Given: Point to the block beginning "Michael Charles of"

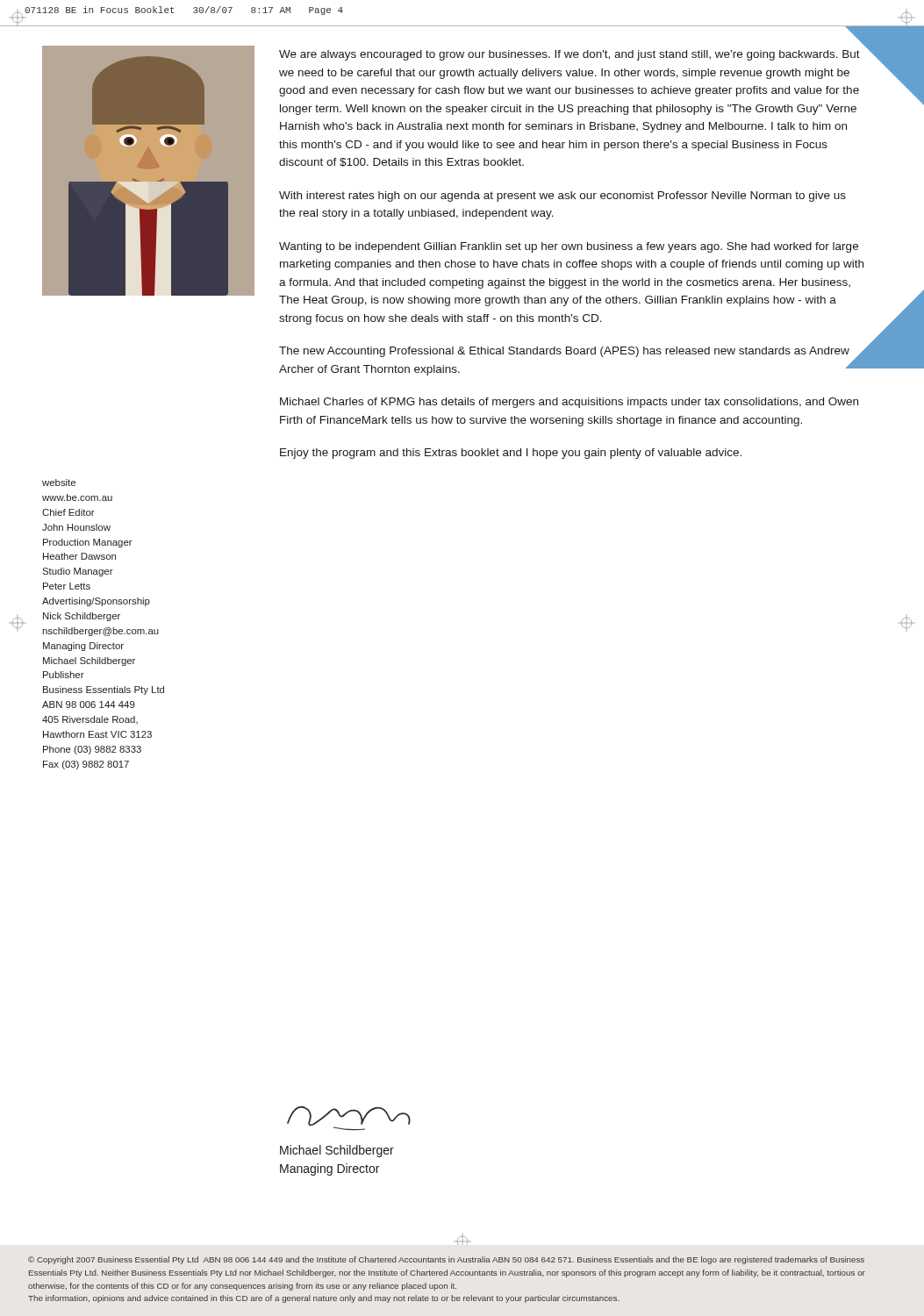Looking at the screenshot, I should coord(569,411).
